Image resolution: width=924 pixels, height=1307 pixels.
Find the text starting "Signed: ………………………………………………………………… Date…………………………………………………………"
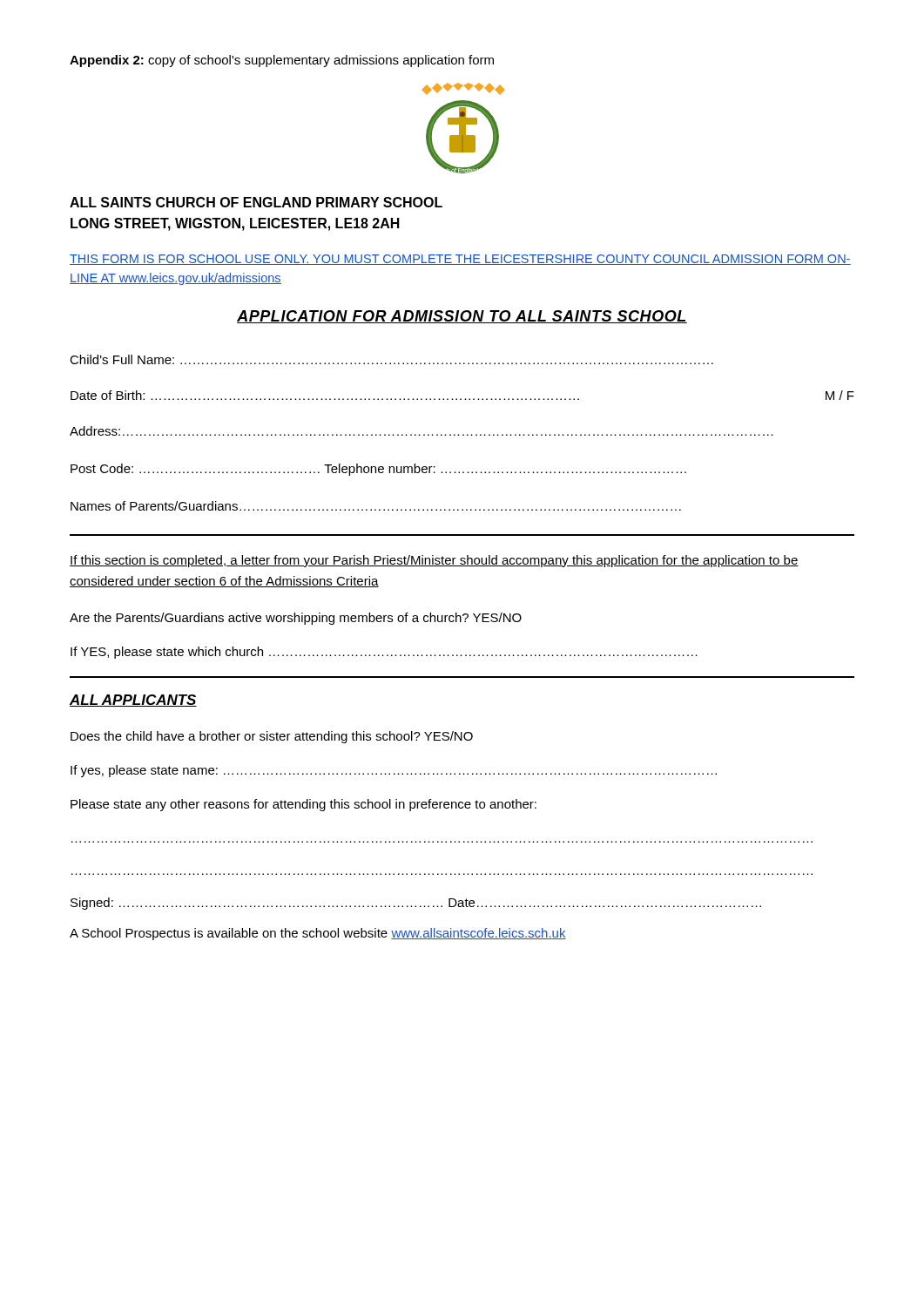(416, 902)
